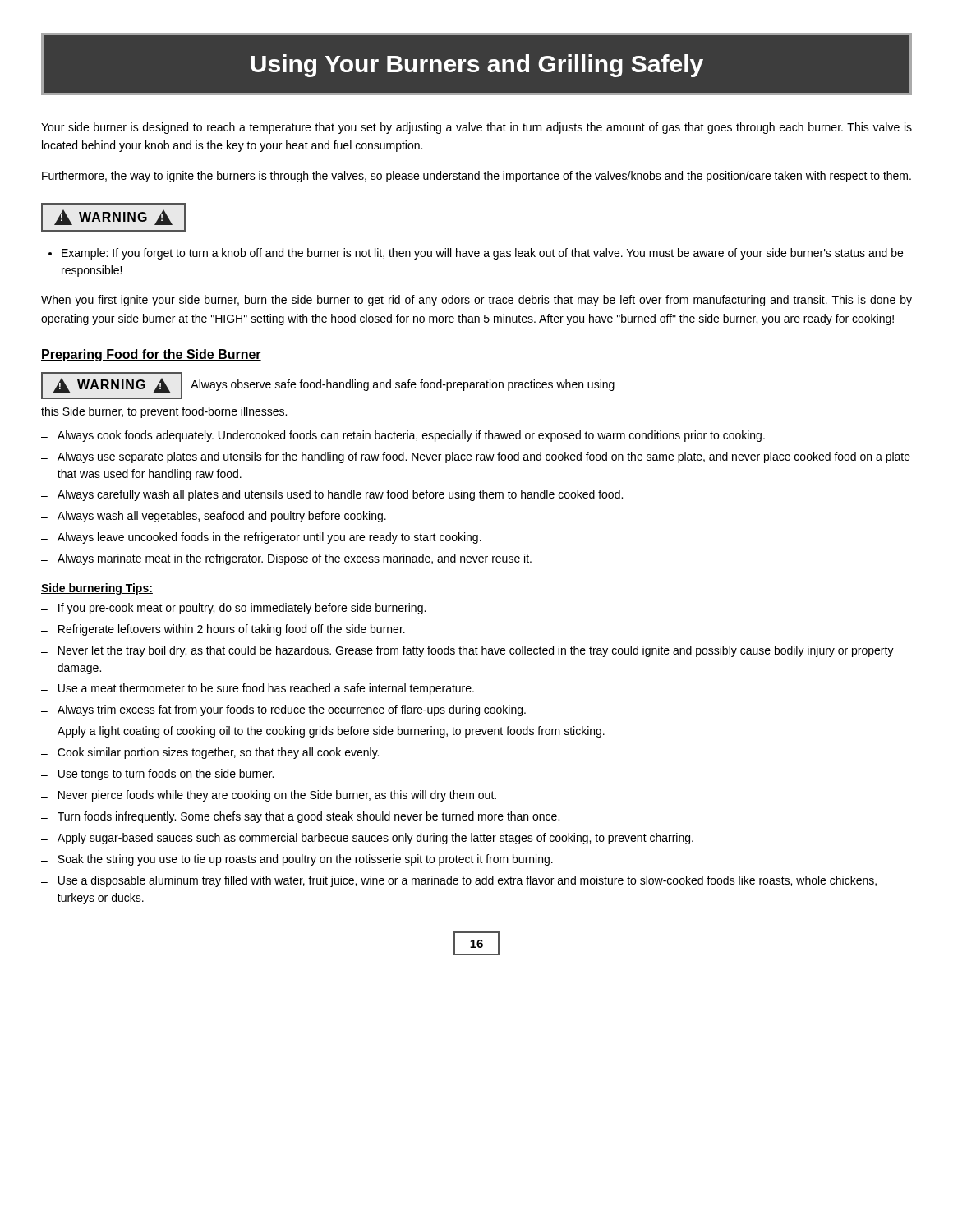
Task: Navigate to the region starting "Always use separate plates and utensils for the"
Action: tap(476, 466)
